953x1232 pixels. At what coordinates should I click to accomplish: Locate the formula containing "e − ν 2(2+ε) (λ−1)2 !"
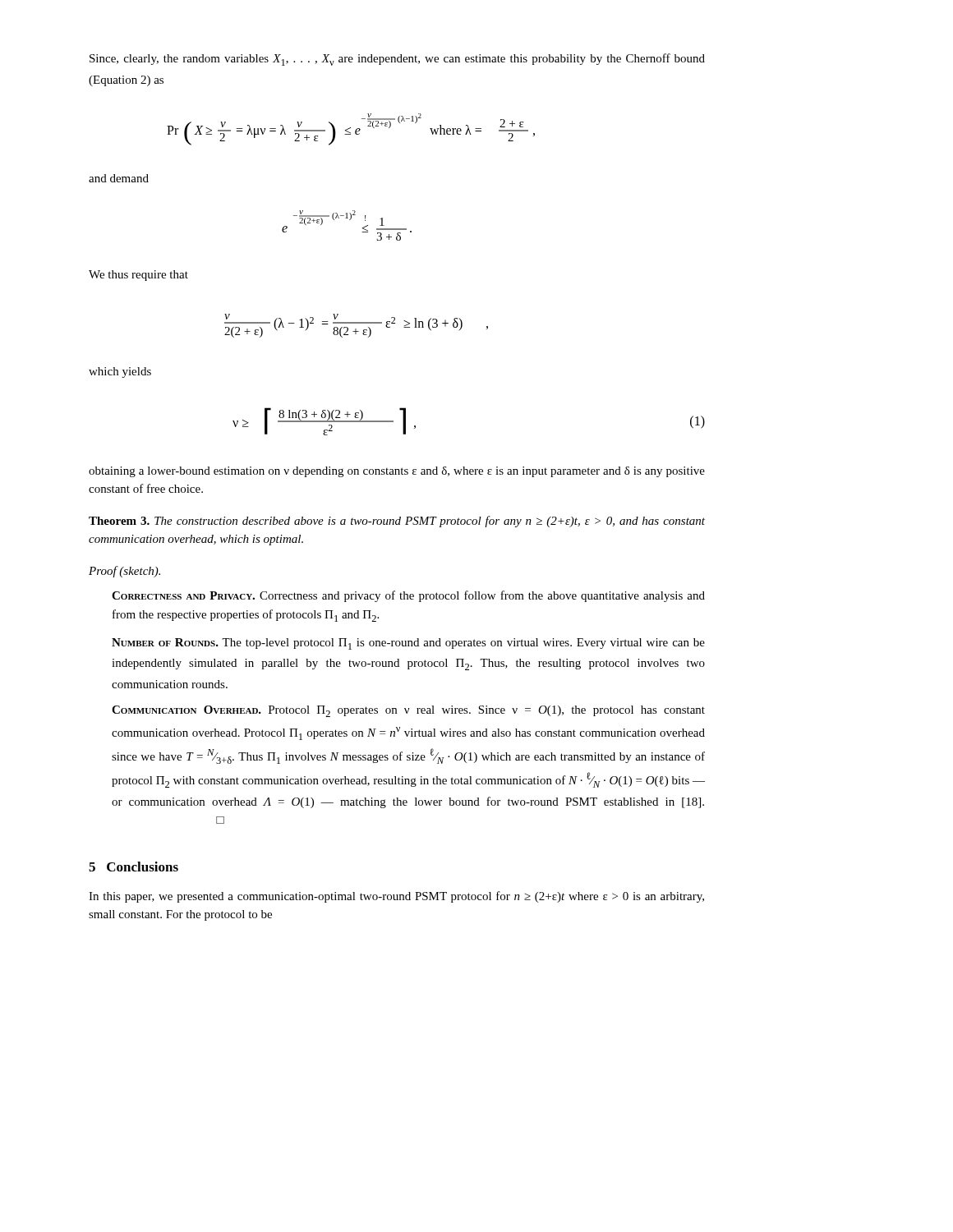[x=397, y=227]
